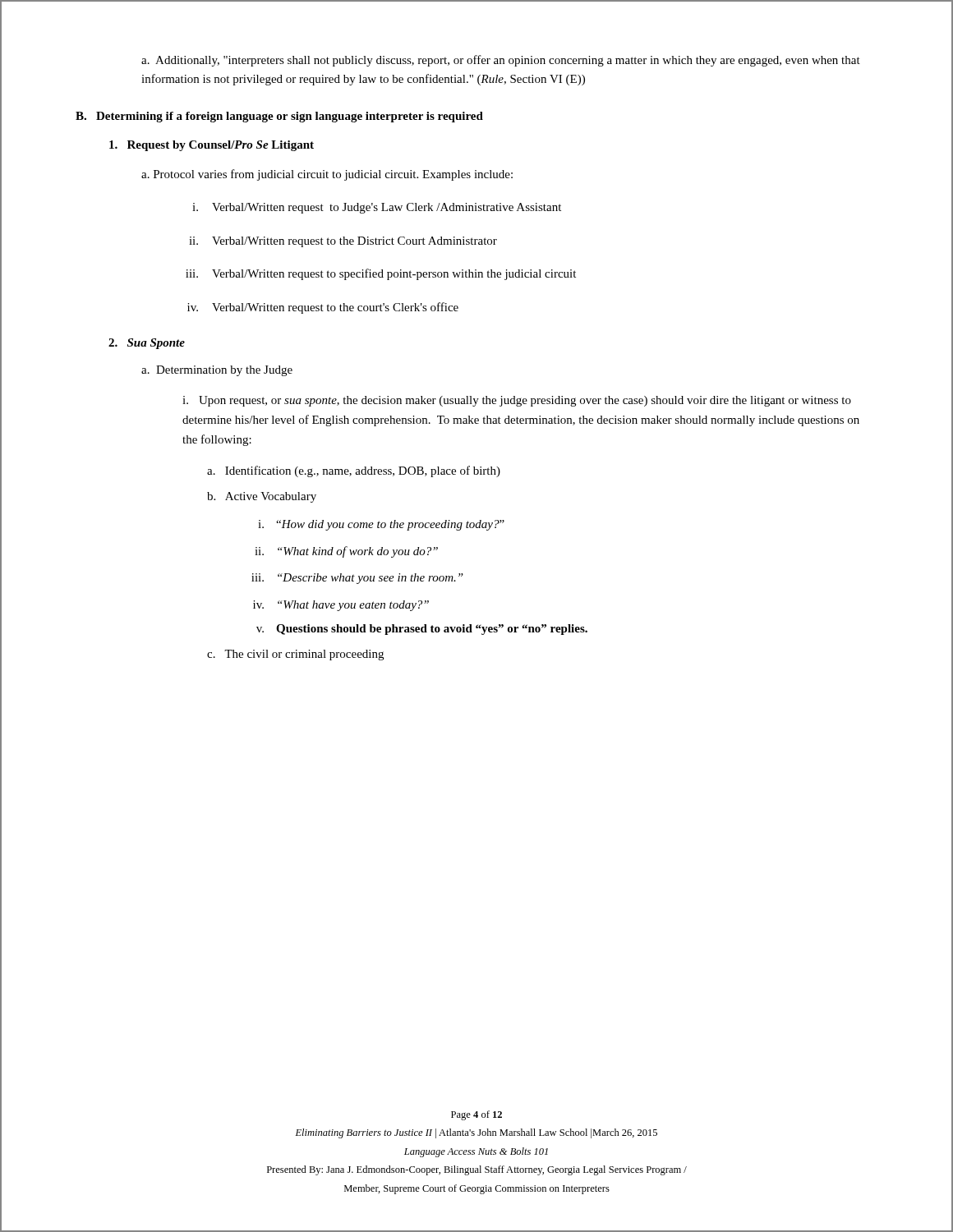Select the list item with the text "c. The civil or criminal proceeding"
This screenshot has height=1232, width=953.
tap(296, 654)
